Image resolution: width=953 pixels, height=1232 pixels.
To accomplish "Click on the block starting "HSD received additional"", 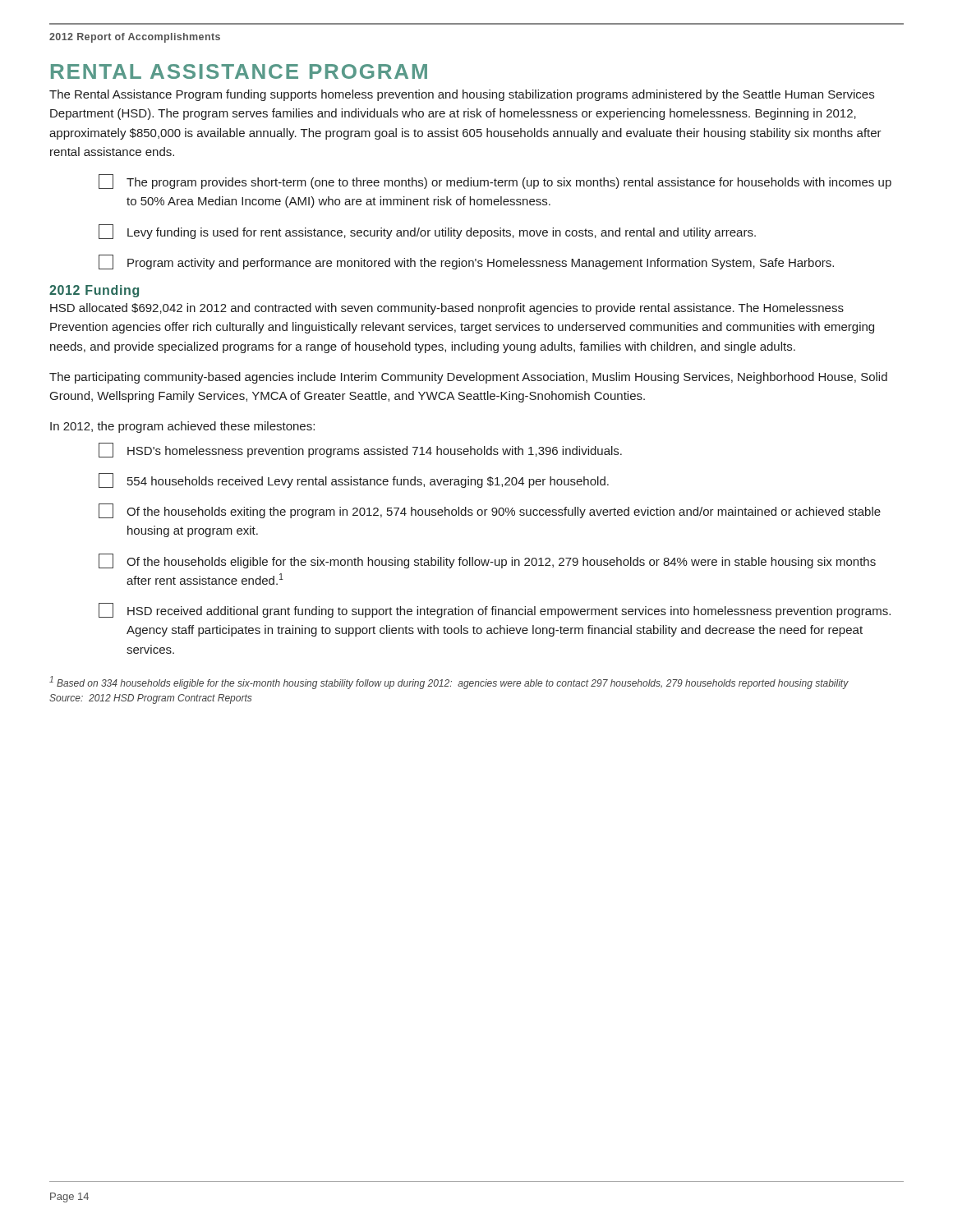I will tap(501, 630).
